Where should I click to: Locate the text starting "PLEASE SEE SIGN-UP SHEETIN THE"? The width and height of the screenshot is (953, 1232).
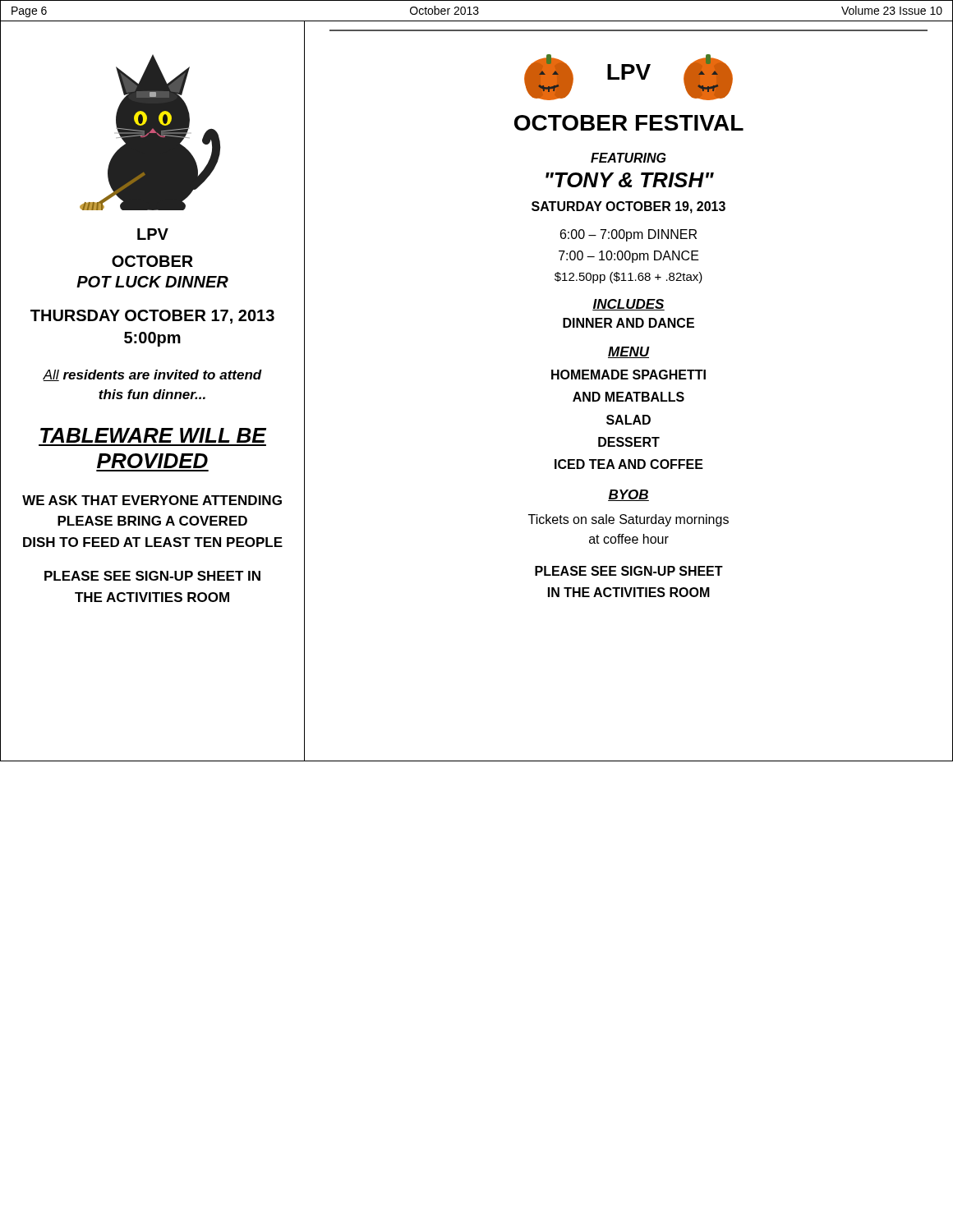click(x=628, y=582)
